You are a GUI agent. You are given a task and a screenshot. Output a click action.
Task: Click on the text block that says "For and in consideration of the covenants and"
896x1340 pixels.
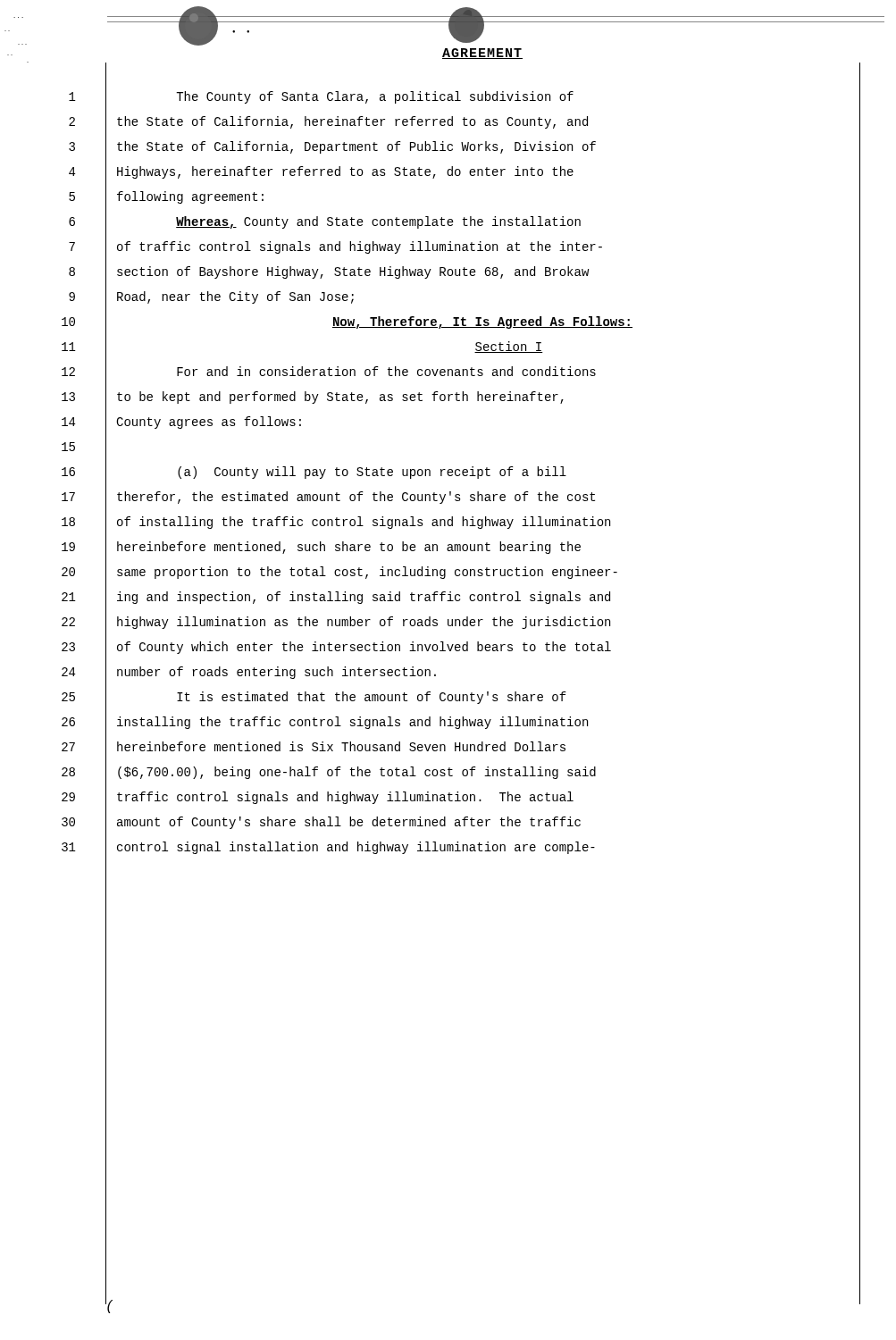coord(482,398)
